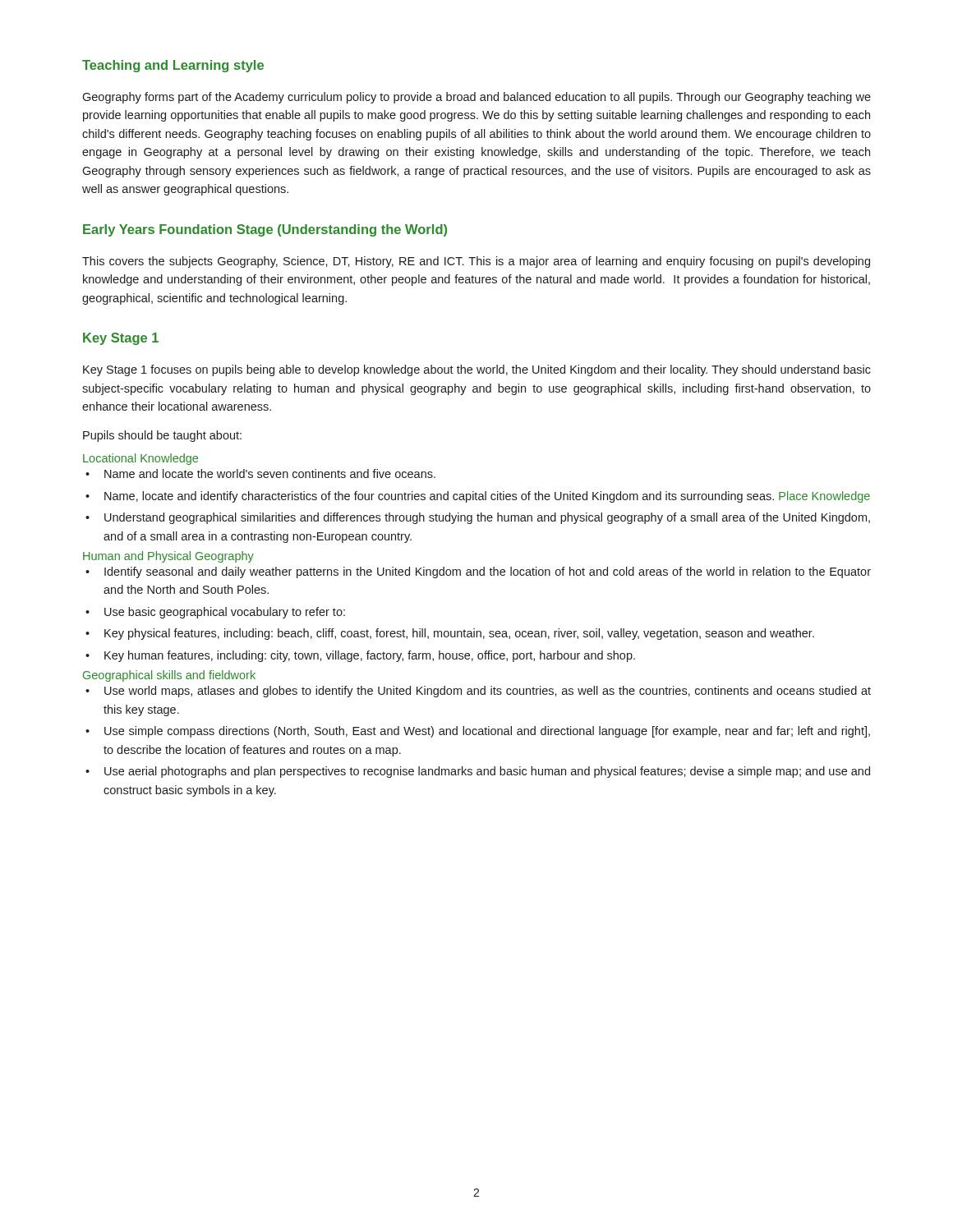Find the section header containing "Geographical skills and fieldwork"
Screen dimensions: 1232x953
(x=169, y=675)
